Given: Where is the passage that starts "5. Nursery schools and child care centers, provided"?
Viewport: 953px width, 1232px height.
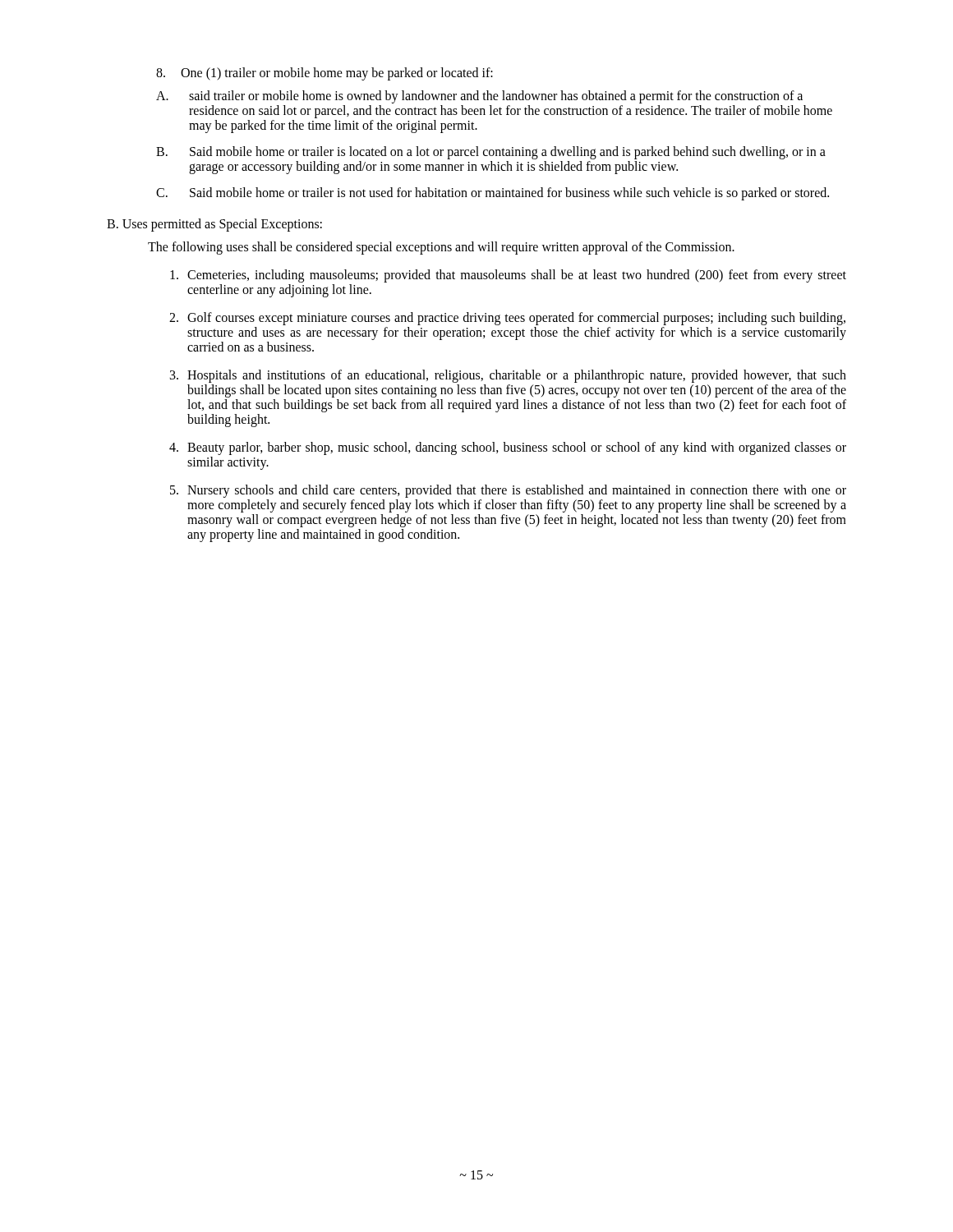Looking at the screenshot, I should (x=501, y=513).
